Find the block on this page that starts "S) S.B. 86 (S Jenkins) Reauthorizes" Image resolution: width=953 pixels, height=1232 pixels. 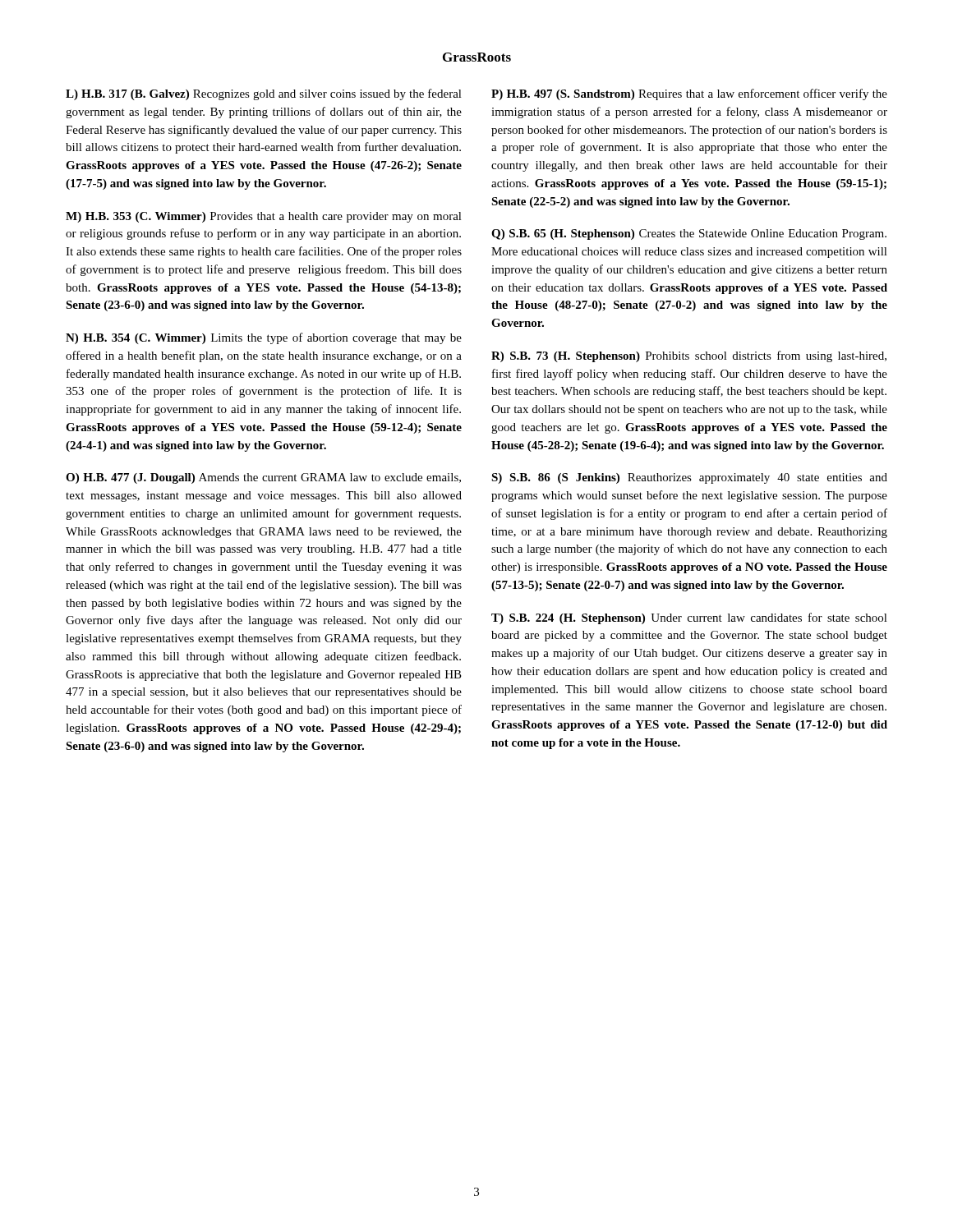689,532
